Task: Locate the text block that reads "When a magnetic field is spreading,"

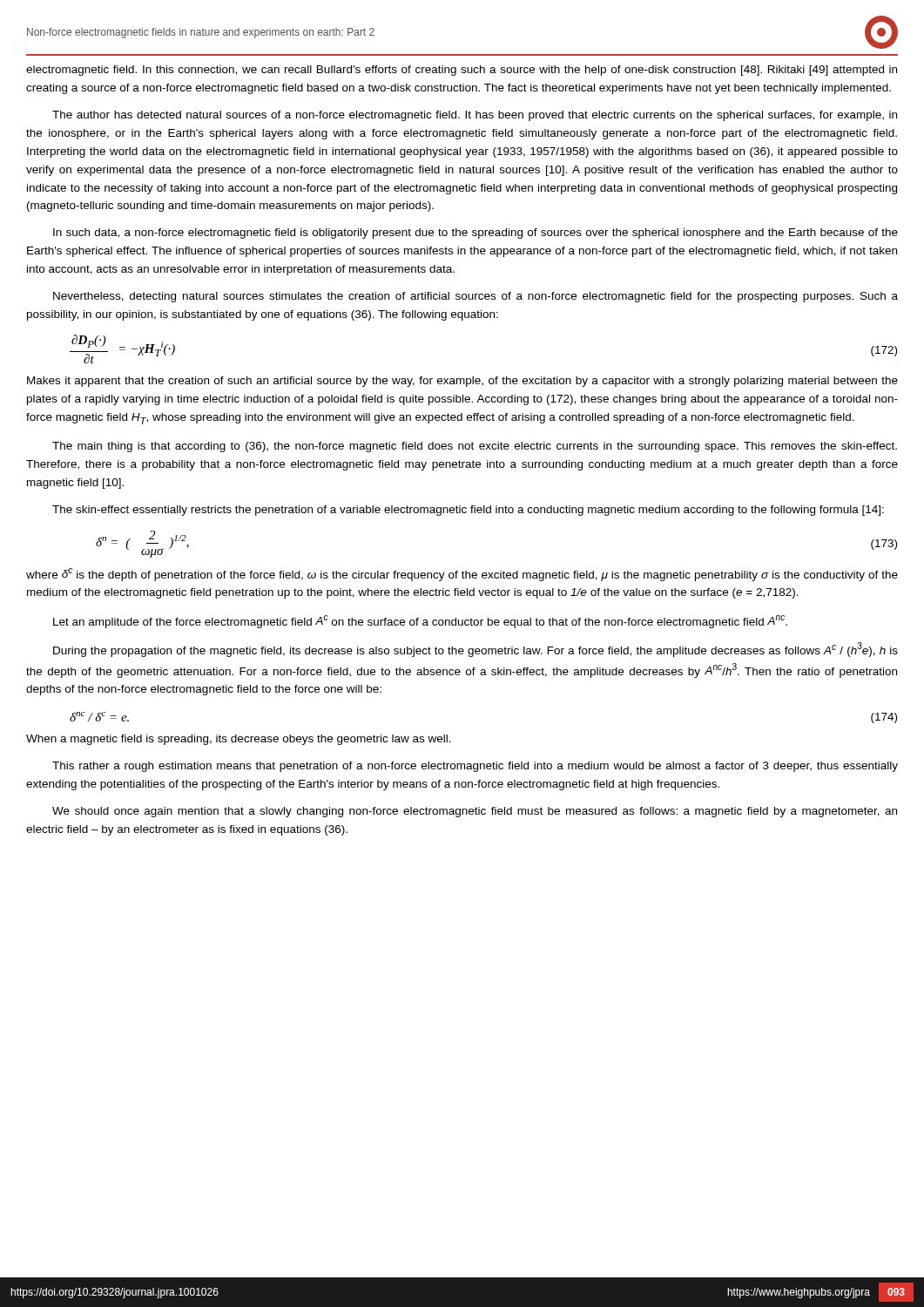Action: pyautogui.click(x=239, y=740)
